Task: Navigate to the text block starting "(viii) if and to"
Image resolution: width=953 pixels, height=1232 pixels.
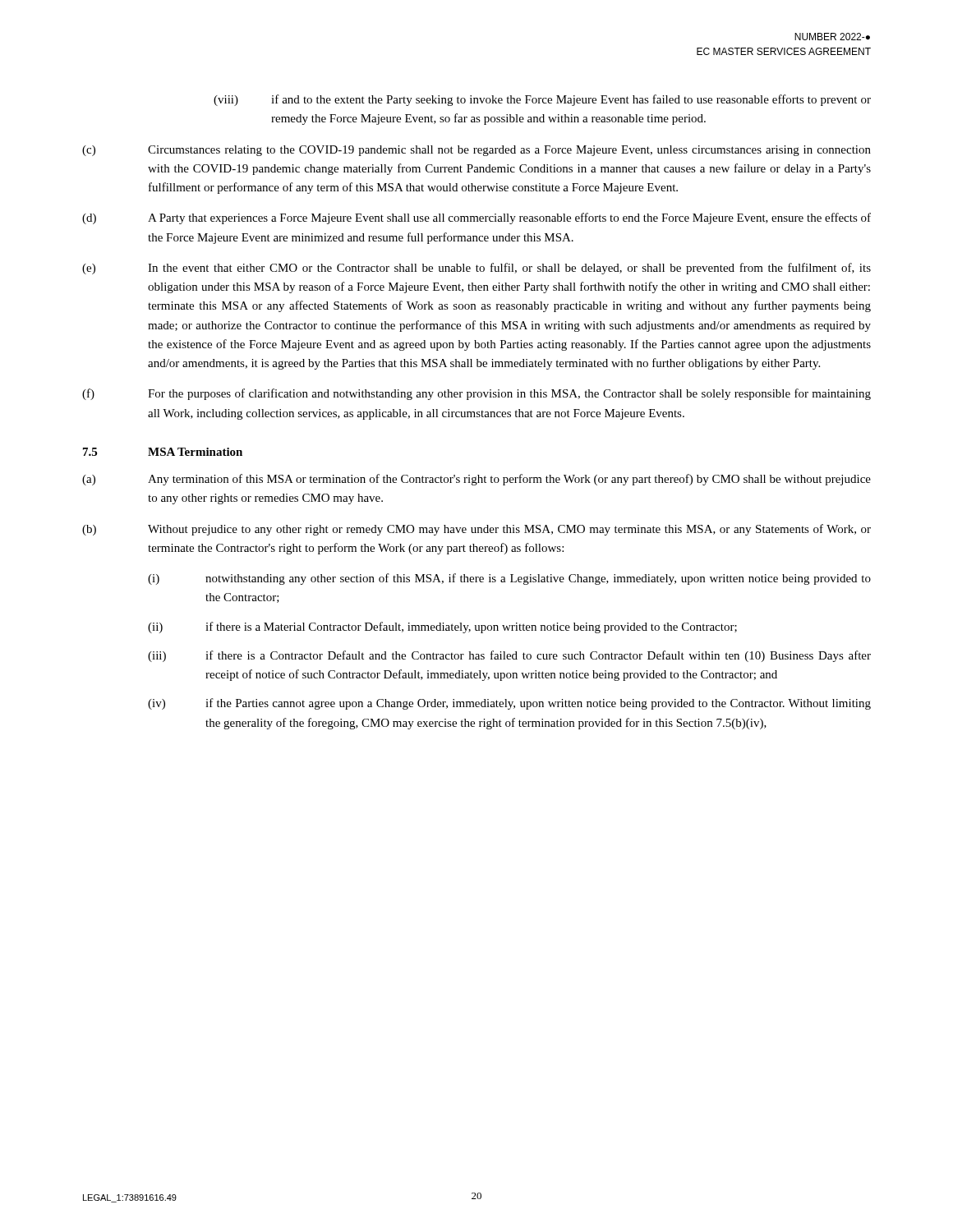Action: 542,109
